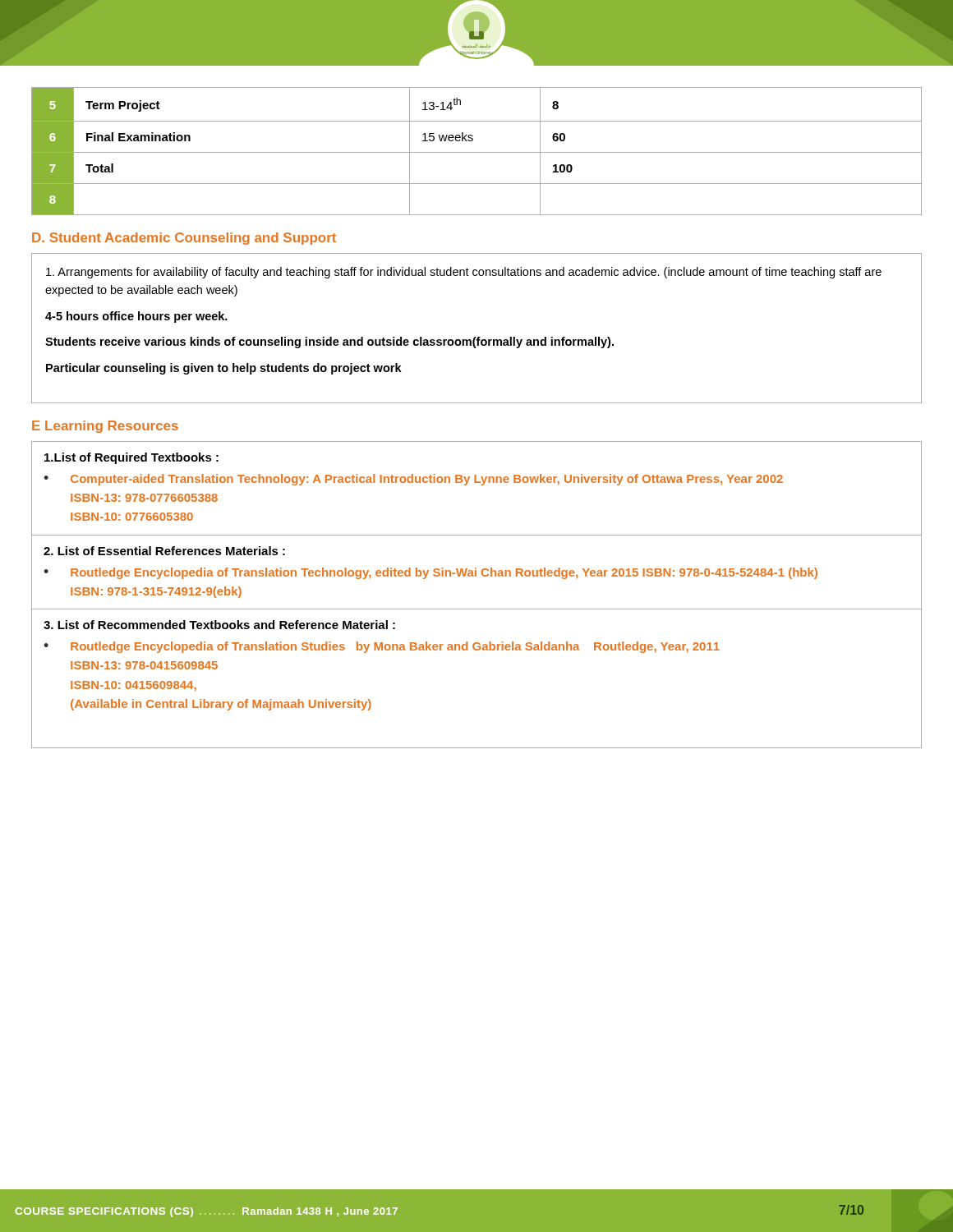
Task: Click where it says "D. Student Academic Counseling and Support"
Action: tap(184, 238)
